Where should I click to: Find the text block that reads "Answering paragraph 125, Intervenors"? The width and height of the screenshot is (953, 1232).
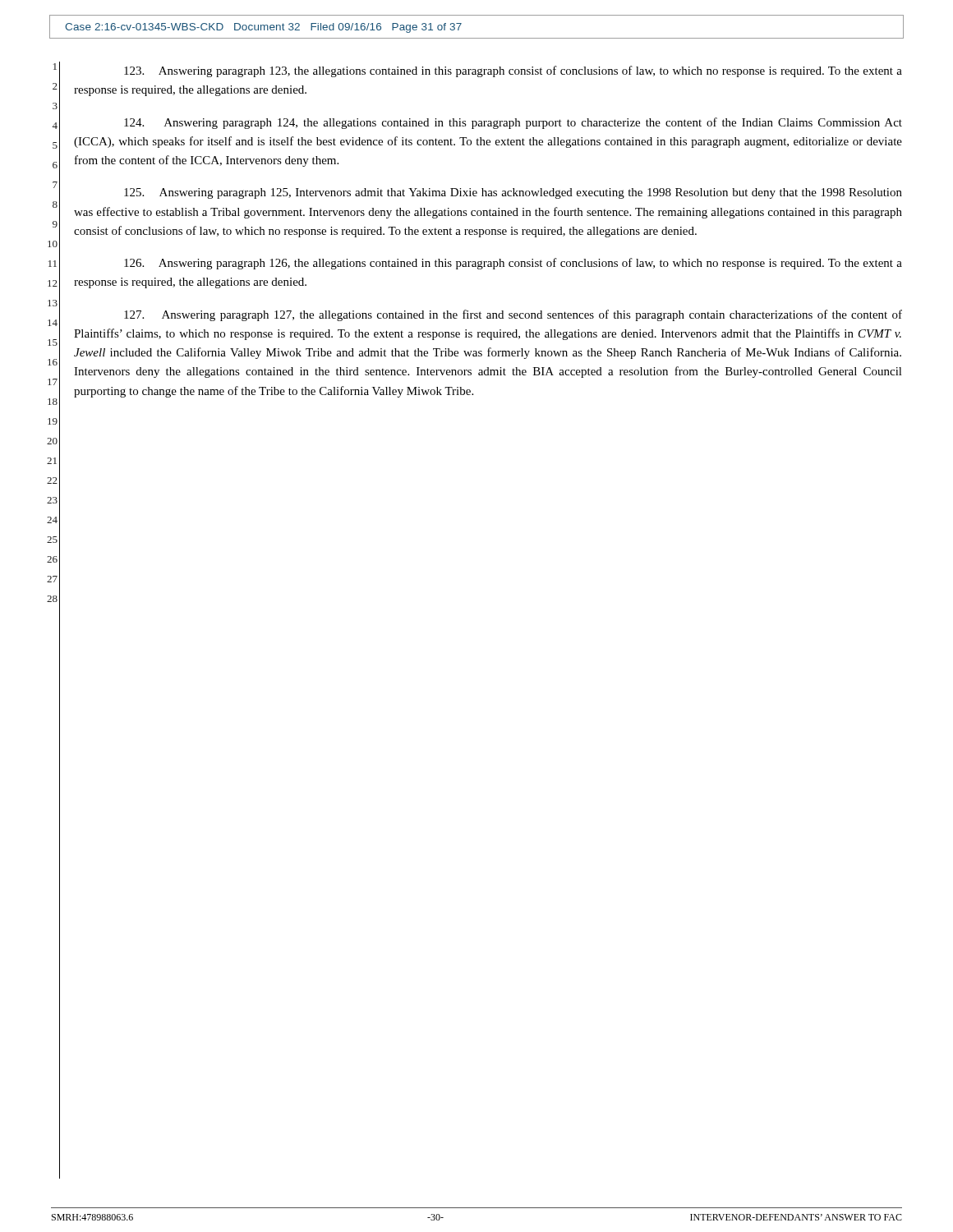pos(488,211)
